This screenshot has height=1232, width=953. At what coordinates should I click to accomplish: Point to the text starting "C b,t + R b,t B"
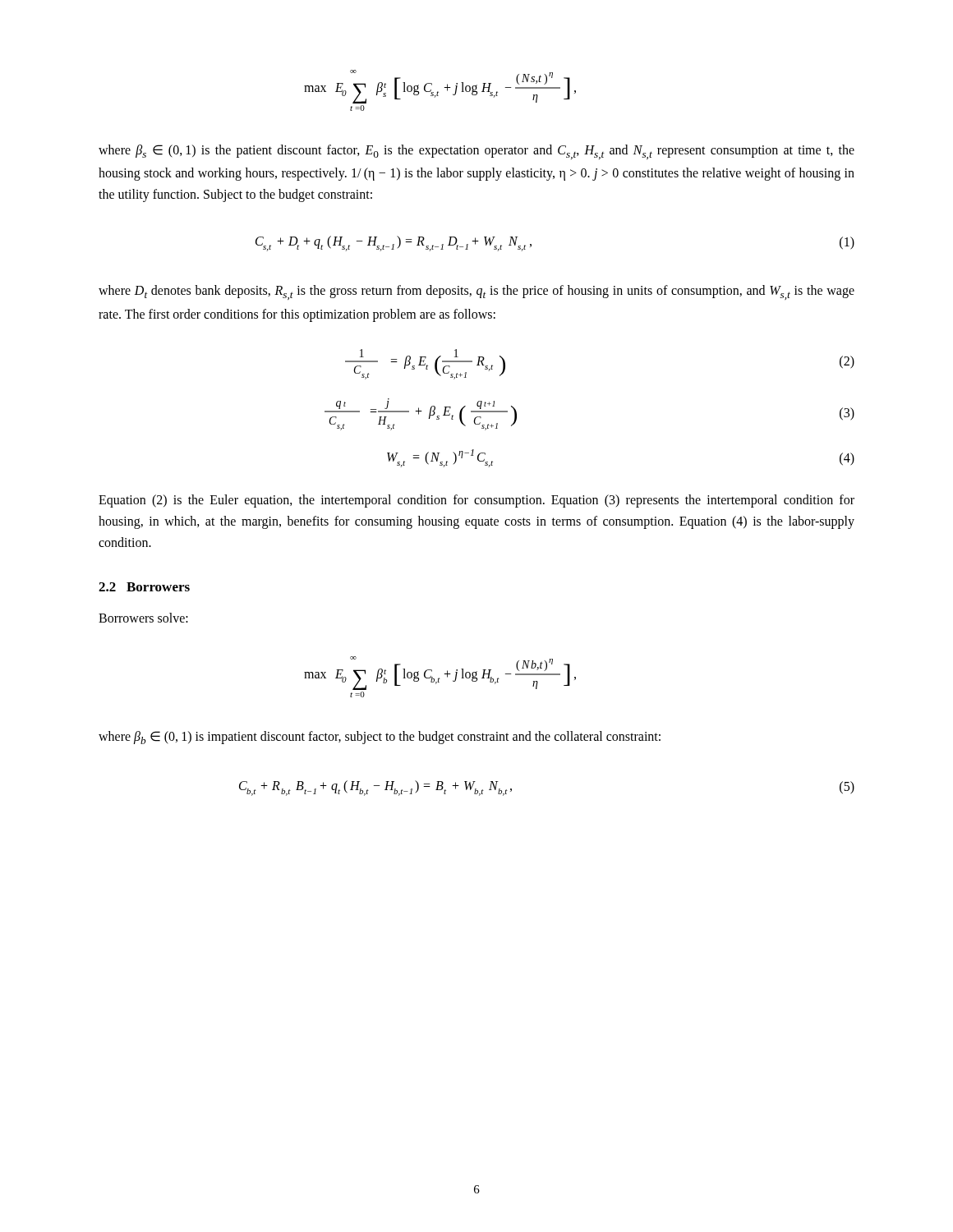coord(518,787)
